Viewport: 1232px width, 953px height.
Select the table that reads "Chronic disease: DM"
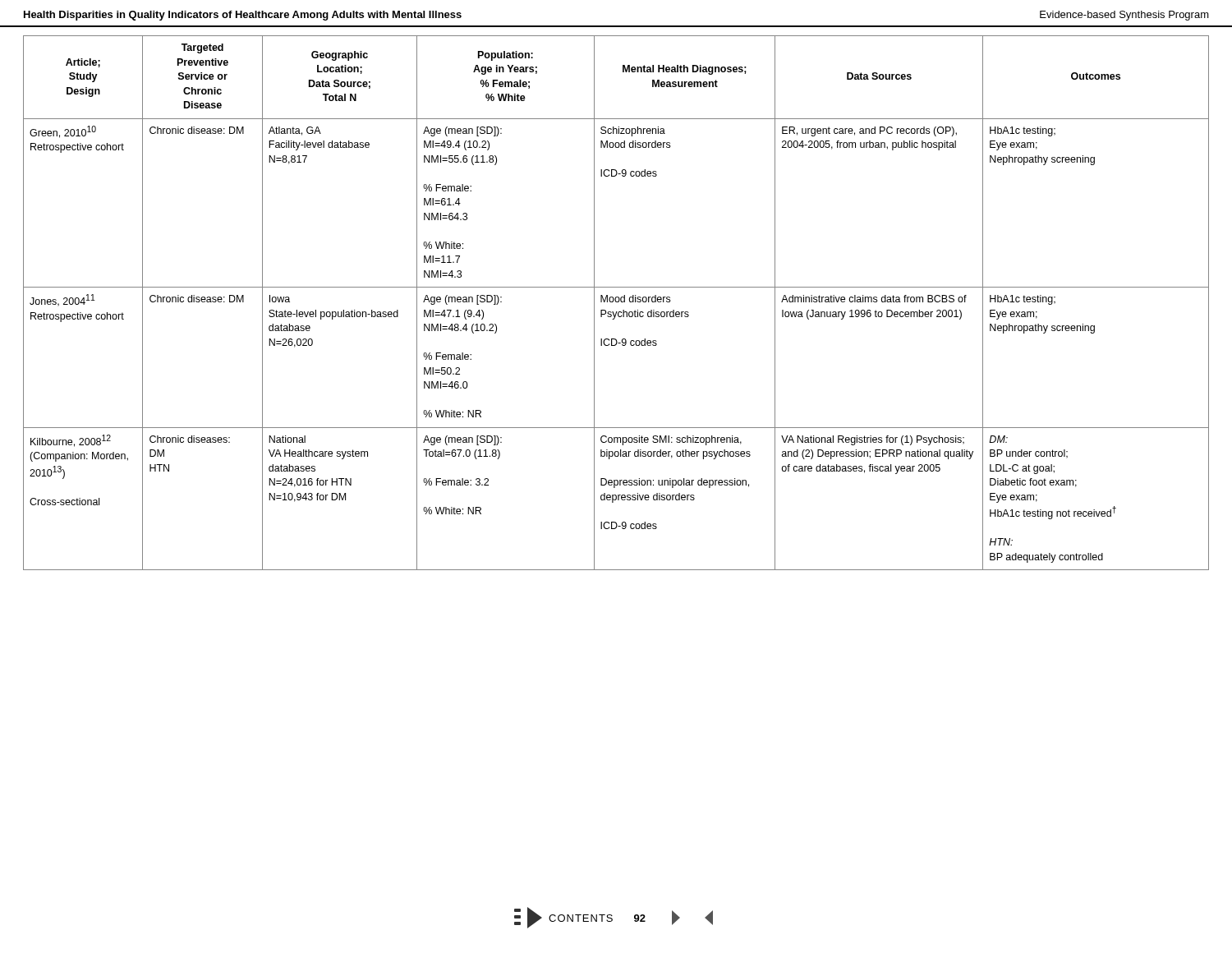point(616,303)
